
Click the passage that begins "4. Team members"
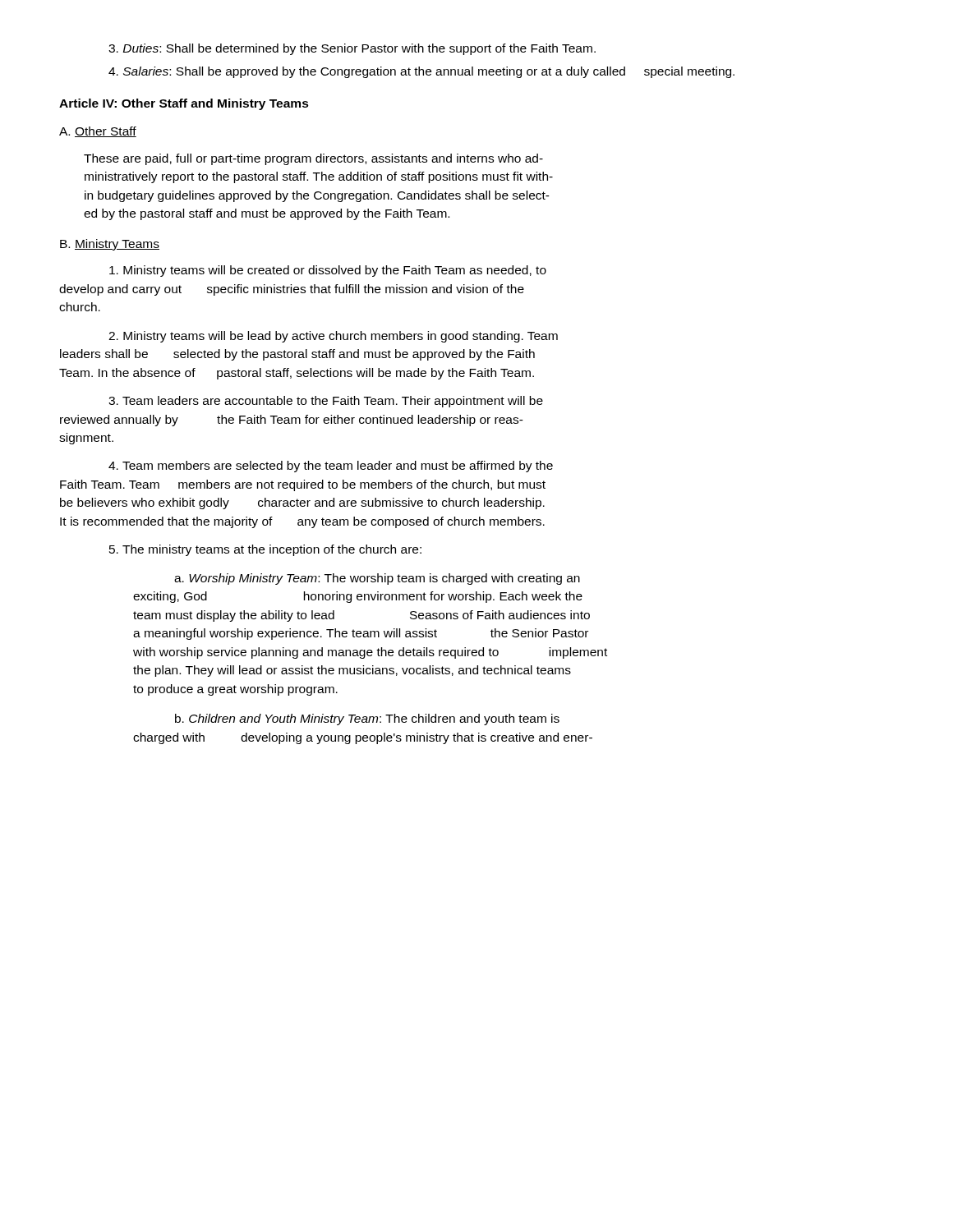[x=306, y=493]
